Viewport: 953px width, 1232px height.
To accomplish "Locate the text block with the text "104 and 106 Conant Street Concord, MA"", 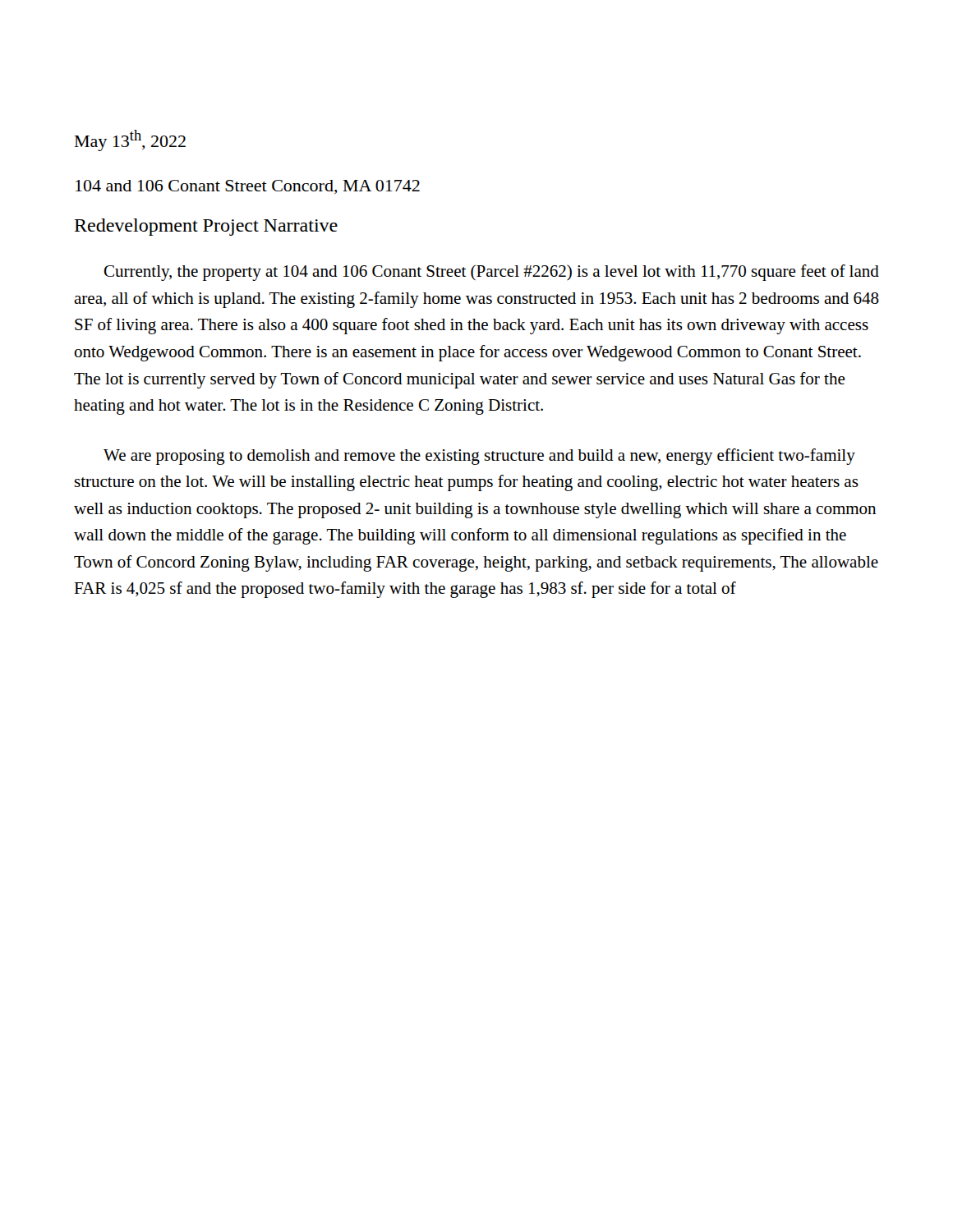I will coord(247,185).
